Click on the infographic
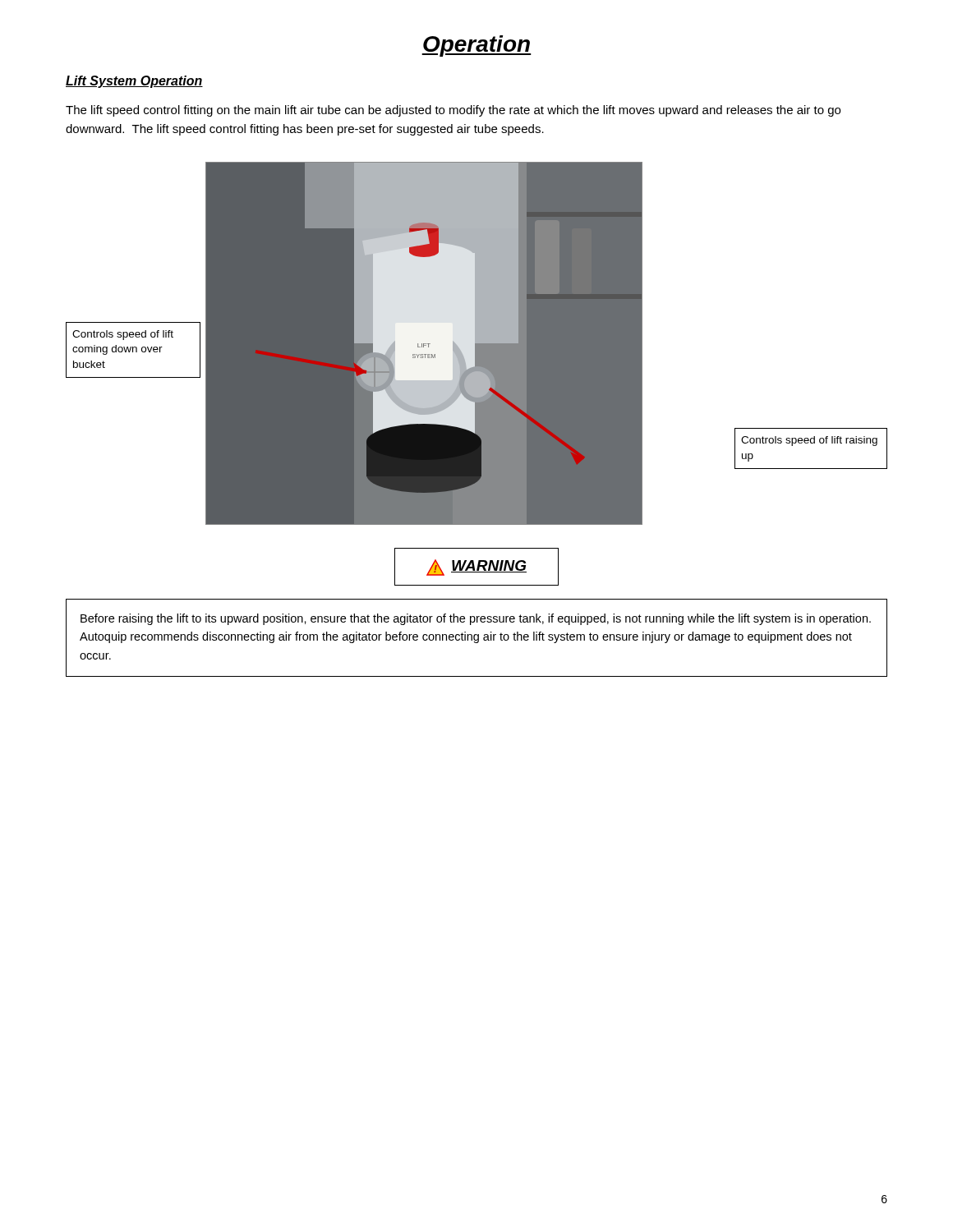Screen dimensions: 1232x953 [476, 566]
